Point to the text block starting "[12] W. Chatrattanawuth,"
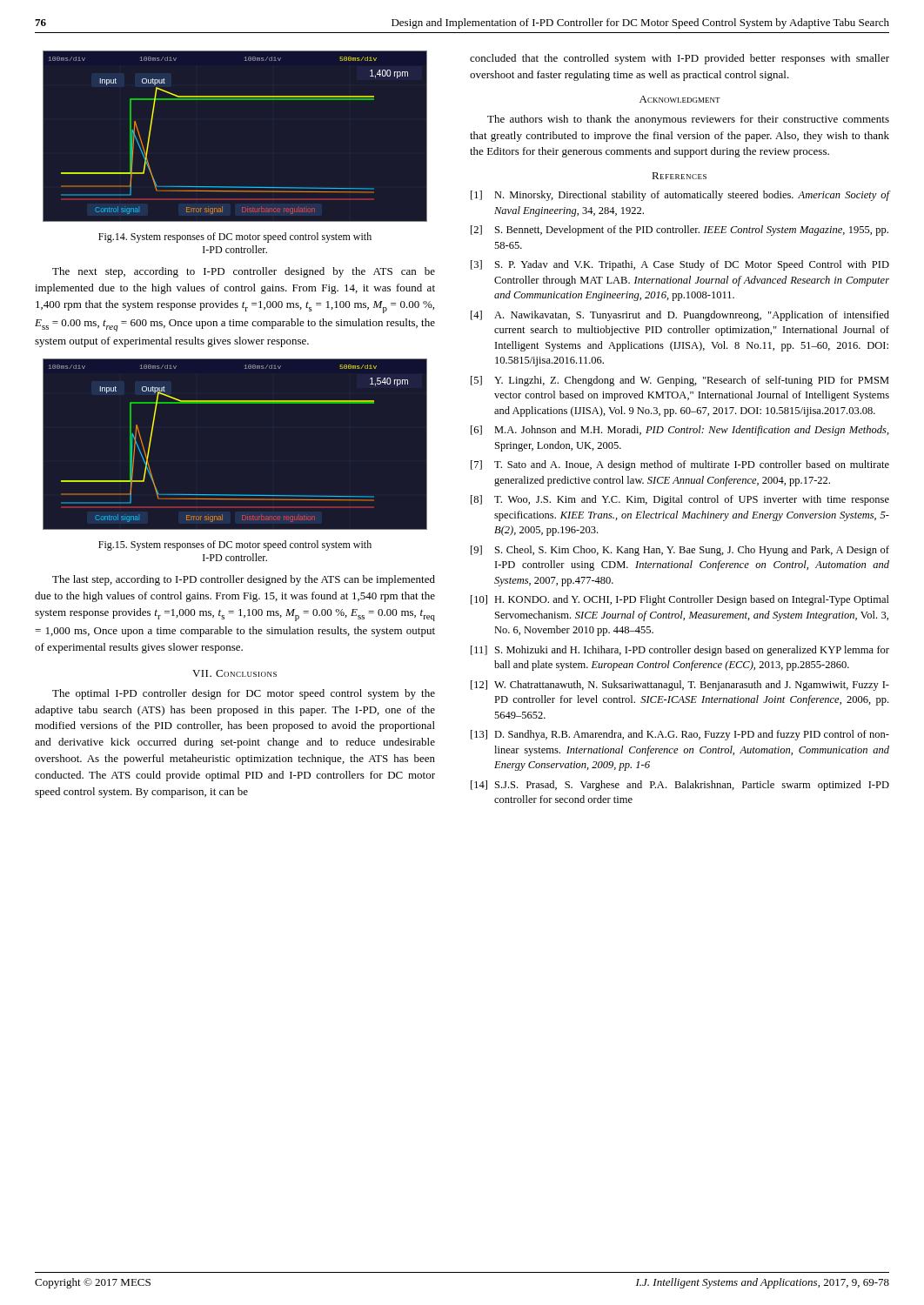Viewport: 924px width, 1305px height. (680, 700)
